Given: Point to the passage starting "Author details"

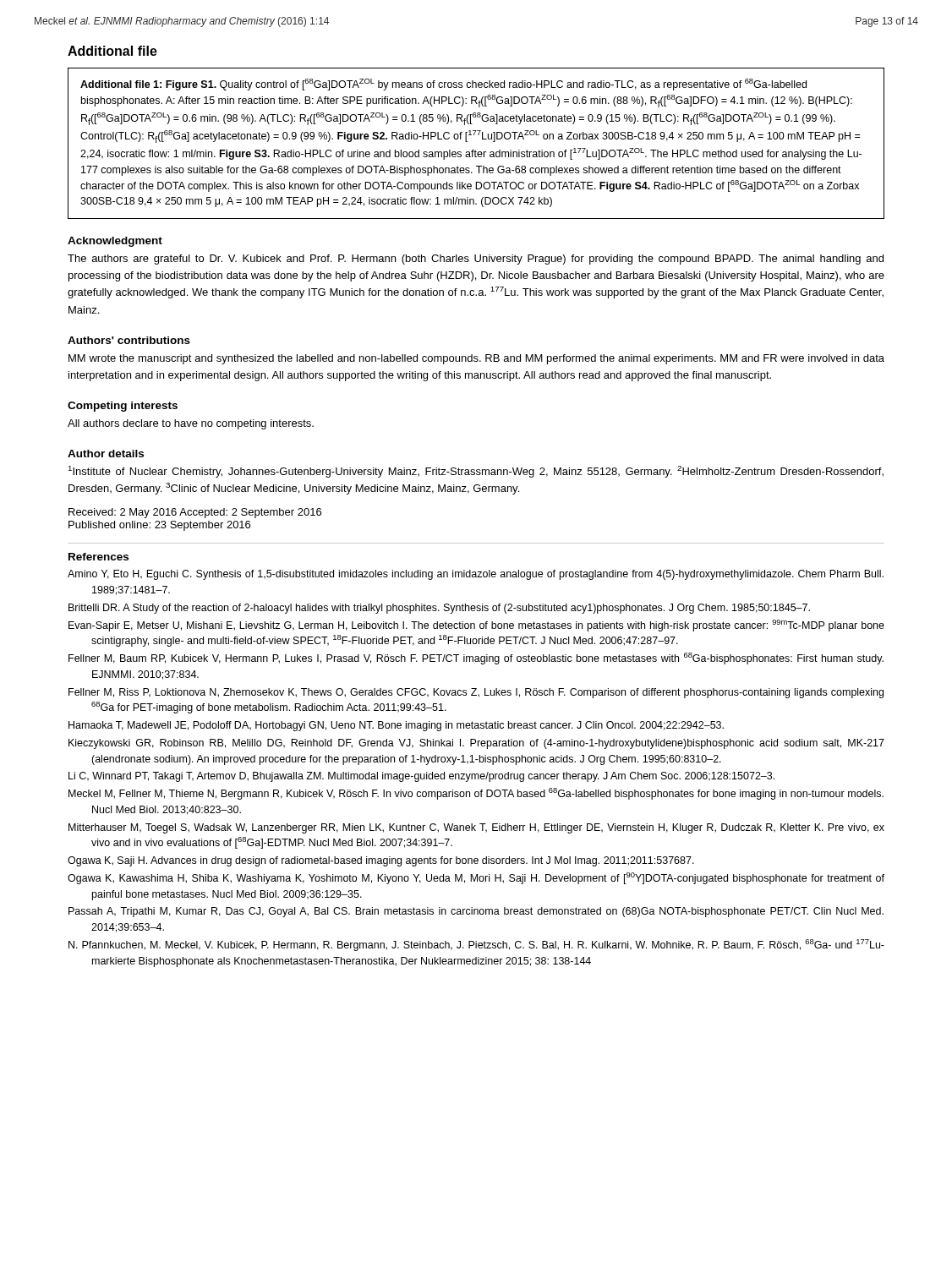Looking at the screenshot, I should tap(106, 454).
